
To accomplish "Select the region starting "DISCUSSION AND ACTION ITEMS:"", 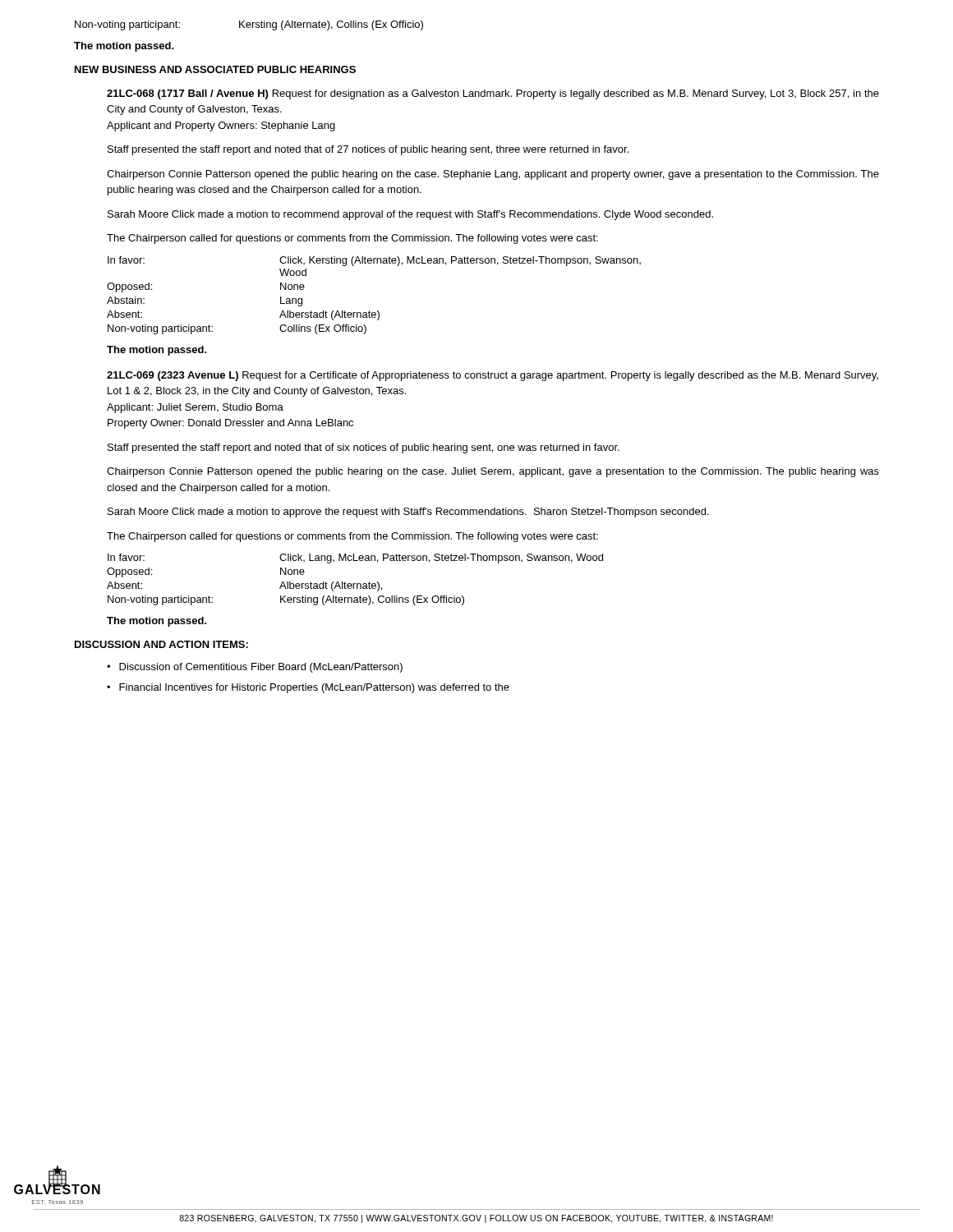I will (161, 644).
